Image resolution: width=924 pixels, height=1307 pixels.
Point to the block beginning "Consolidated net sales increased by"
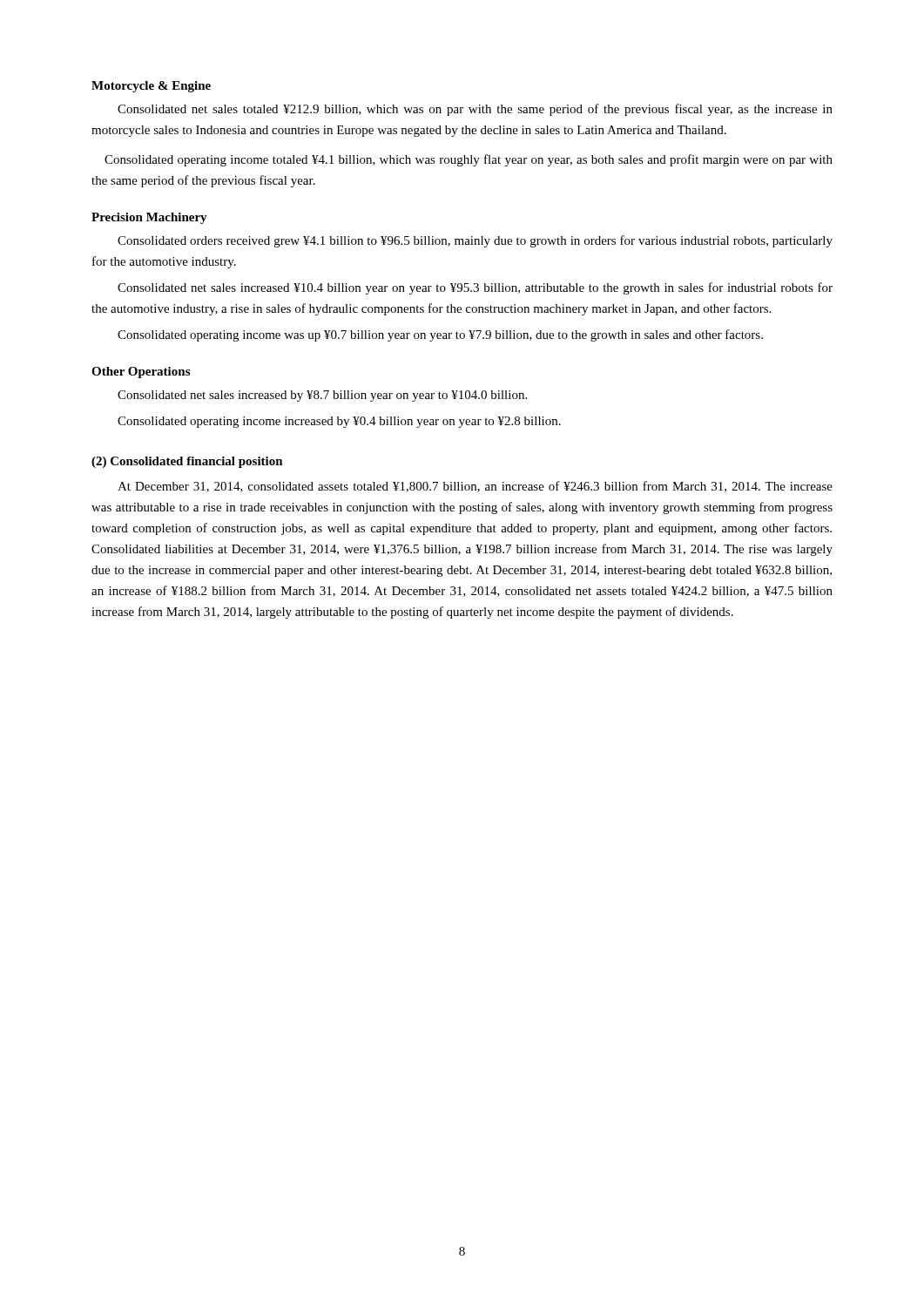point(462,395)
